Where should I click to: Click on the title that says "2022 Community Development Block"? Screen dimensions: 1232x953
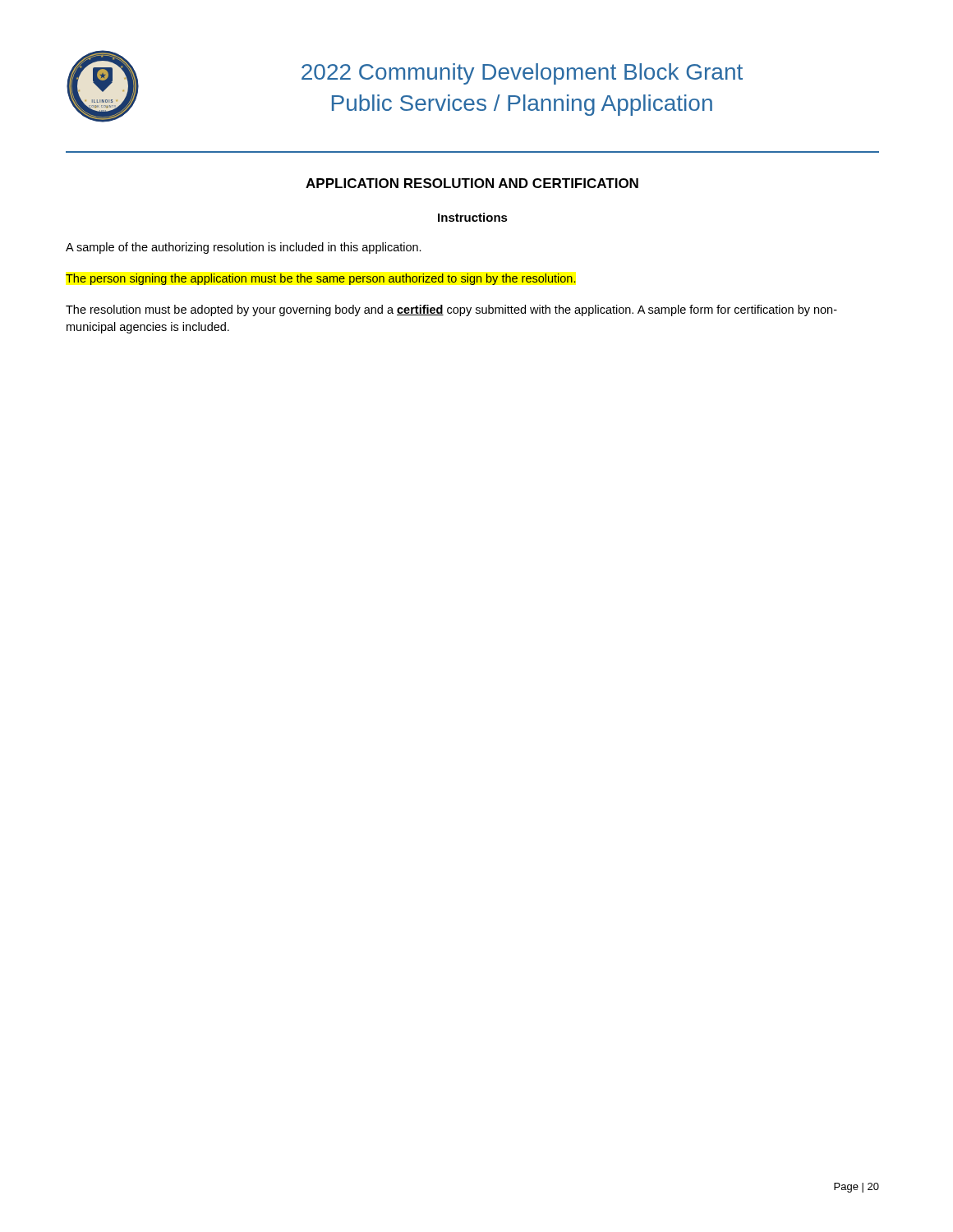[x=522, y=88]
